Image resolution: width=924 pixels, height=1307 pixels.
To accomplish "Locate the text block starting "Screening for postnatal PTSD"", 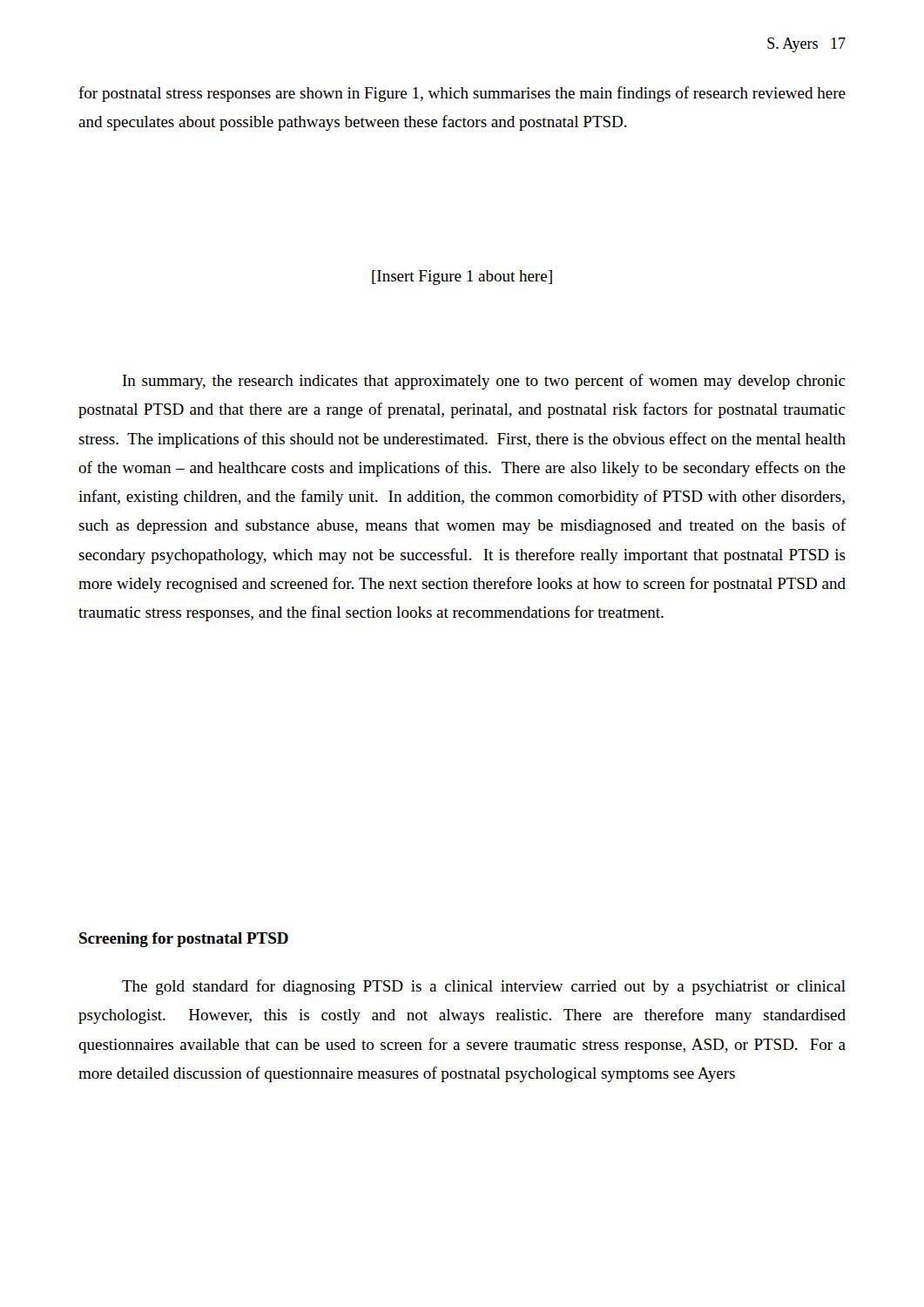I will pyautogui.click(x=184, y=938).
